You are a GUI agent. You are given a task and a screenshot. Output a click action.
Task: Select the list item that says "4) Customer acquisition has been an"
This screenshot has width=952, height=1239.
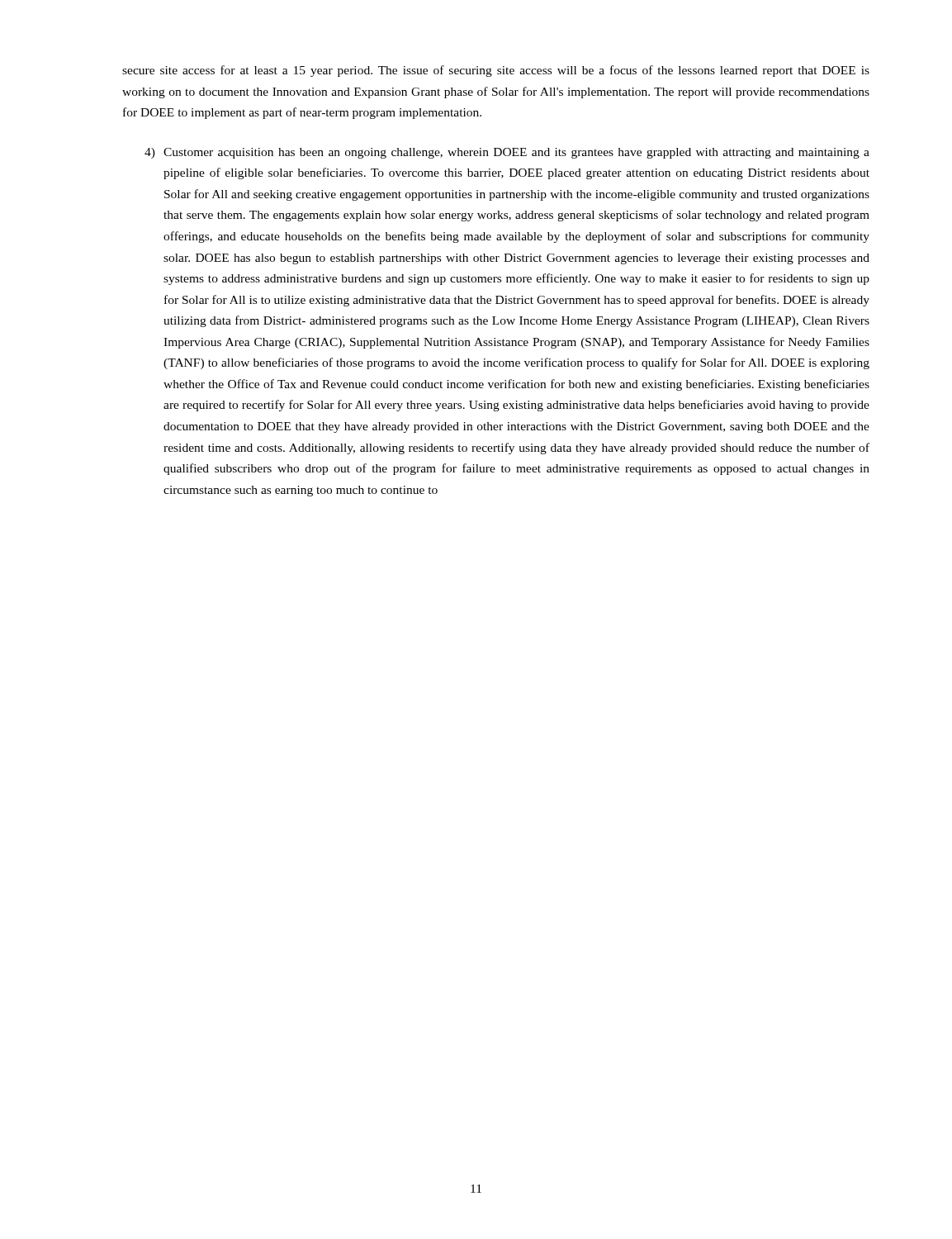[496, 320]
